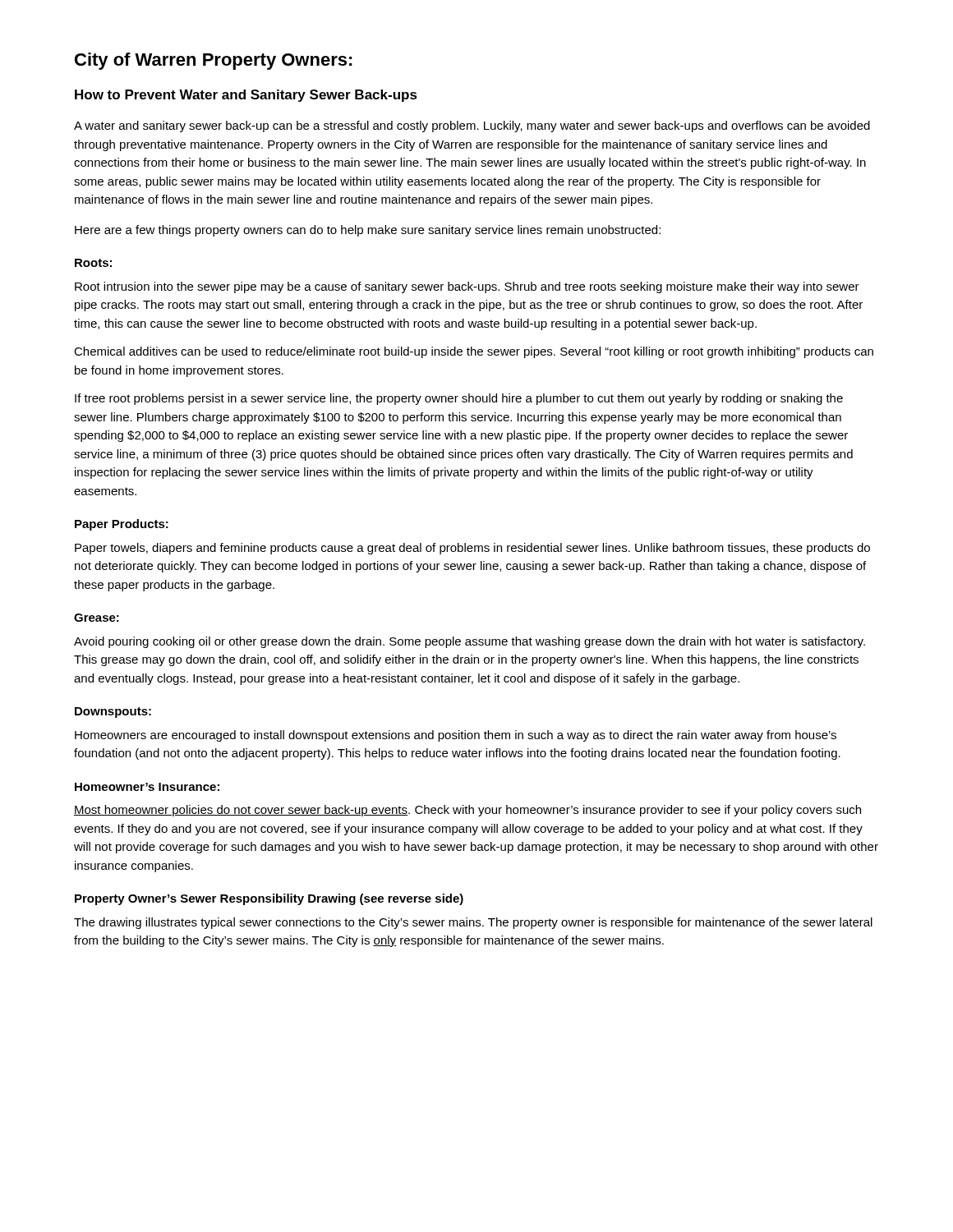Viewport: 953px width, 1232px height.
Task: Locate the text block starting "Homeowner’s Insurance:"
Action: coord(147,787)
